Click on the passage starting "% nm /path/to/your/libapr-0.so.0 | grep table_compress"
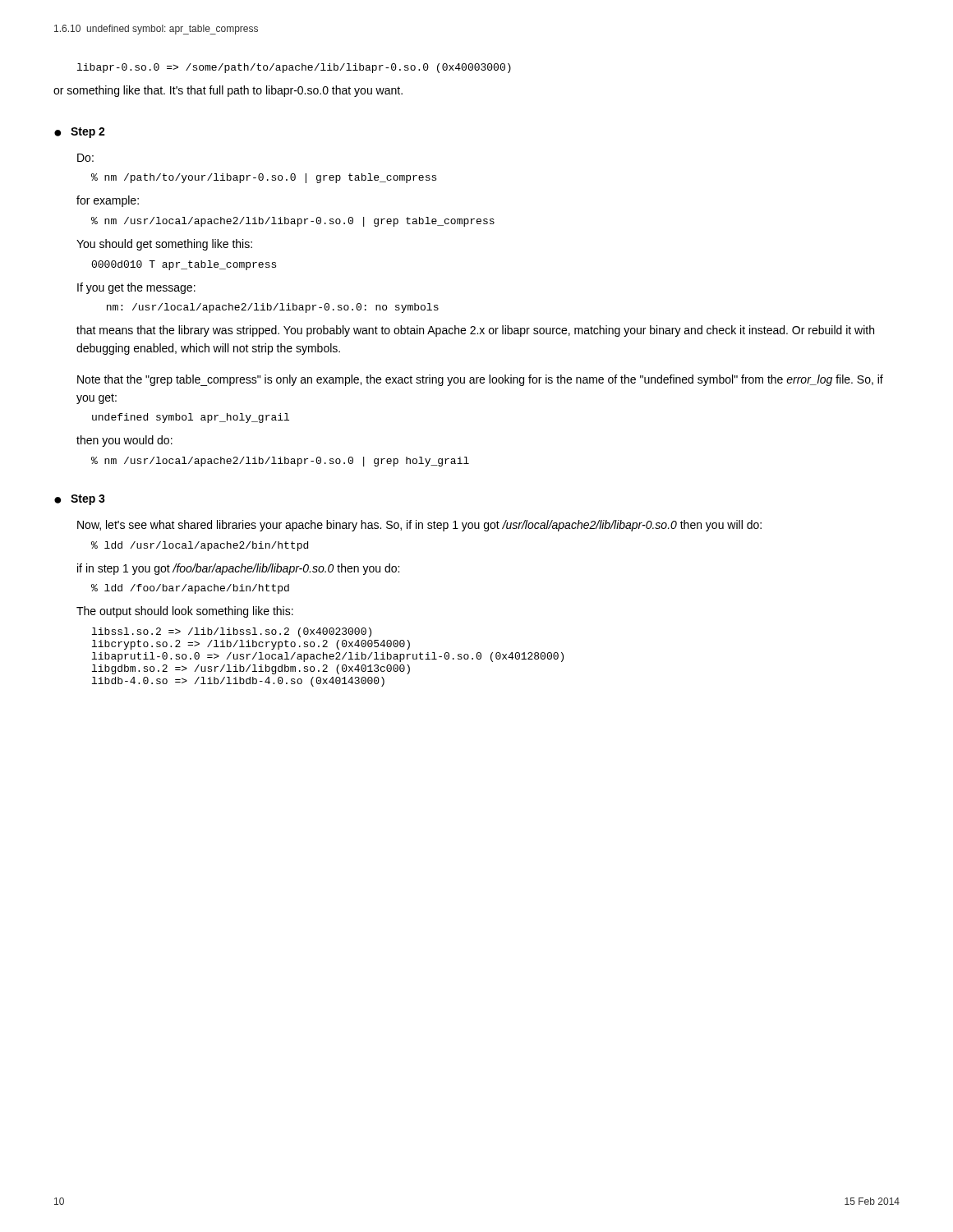The image size is (953, 1232). pyautogui.click(x=264, y=178)
